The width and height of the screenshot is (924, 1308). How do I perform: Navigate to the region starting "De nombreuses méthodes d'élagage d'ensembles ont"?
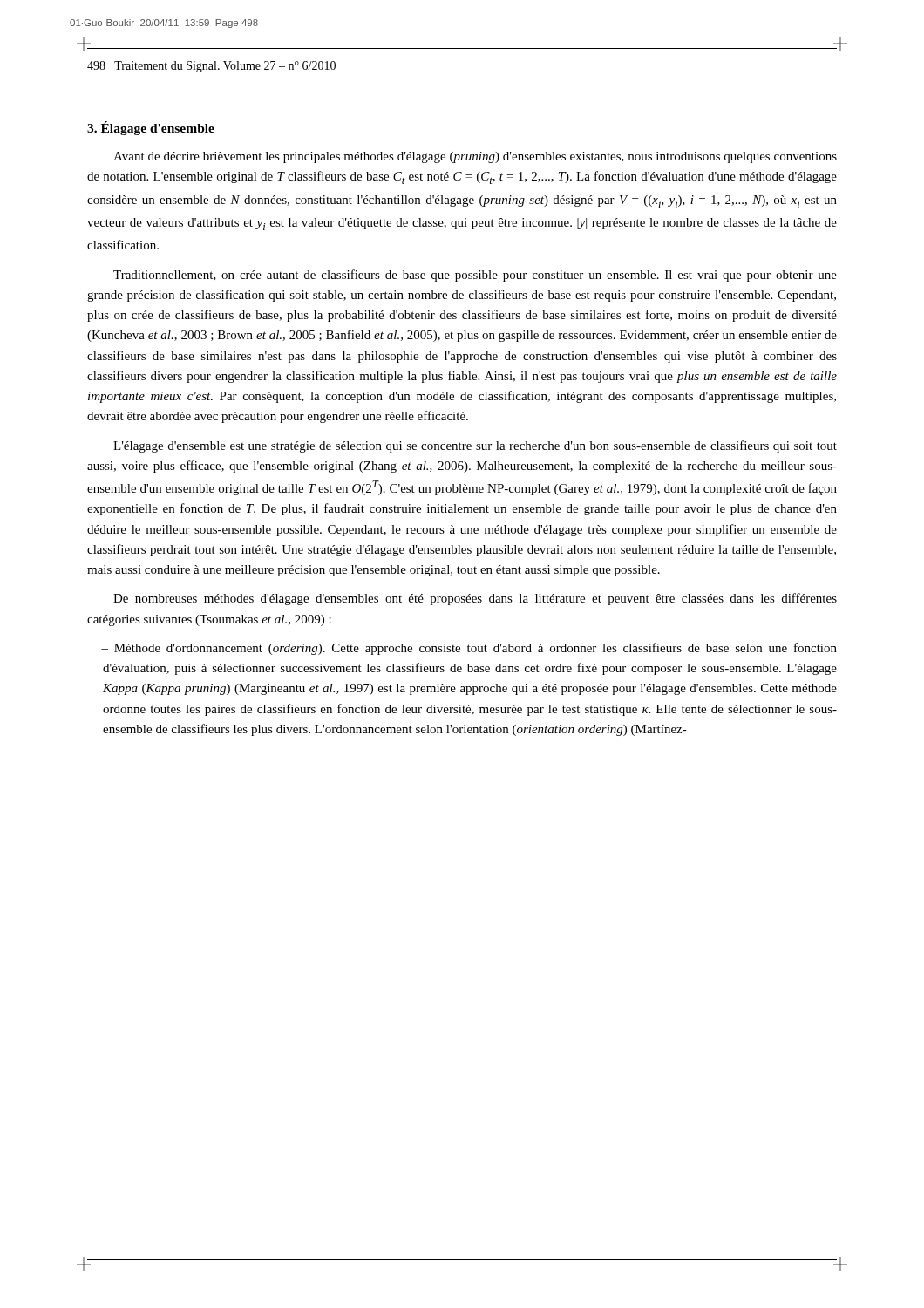462,609
